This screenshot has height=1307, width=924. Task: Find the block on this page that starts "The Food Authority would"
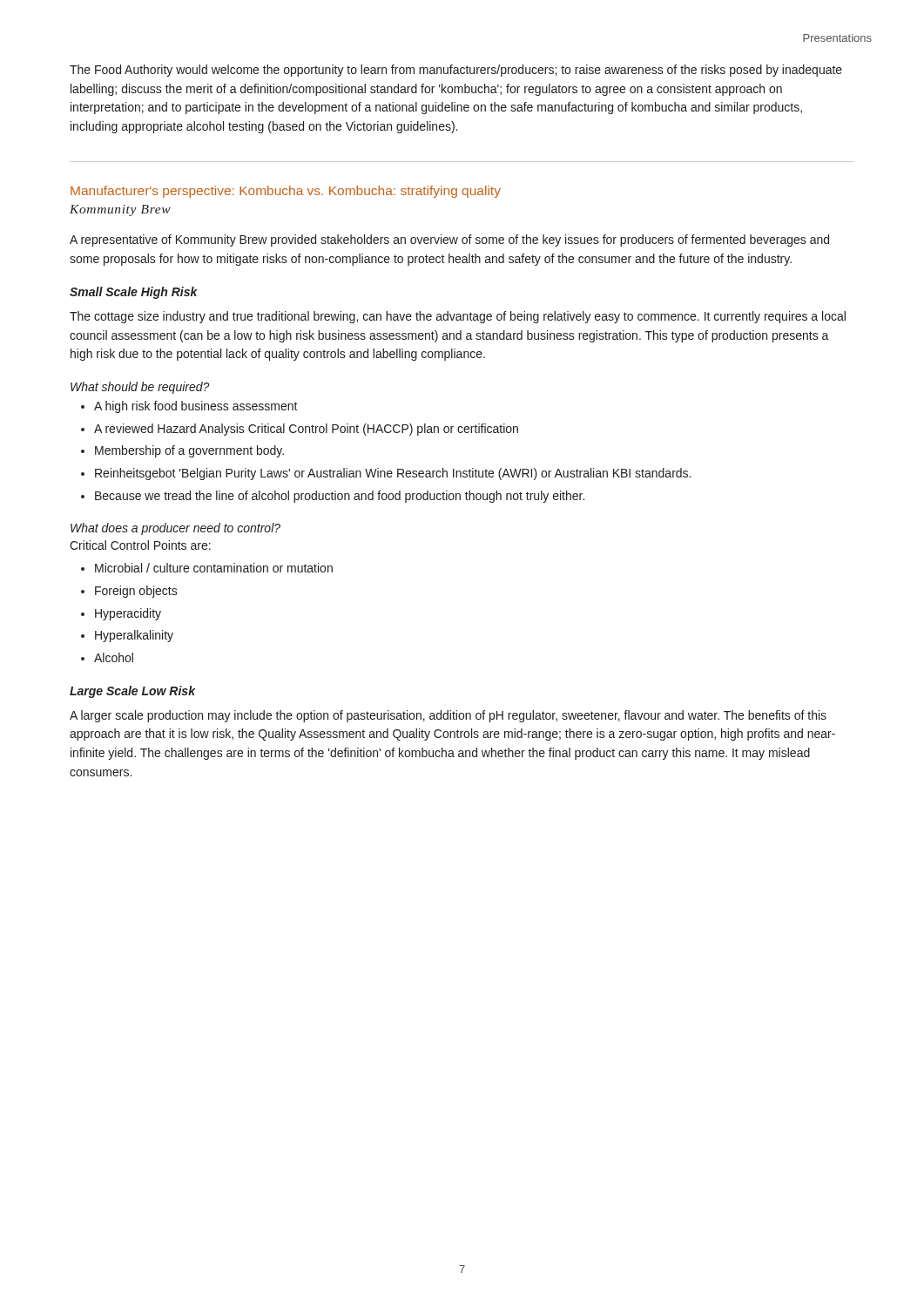point(456,98)
